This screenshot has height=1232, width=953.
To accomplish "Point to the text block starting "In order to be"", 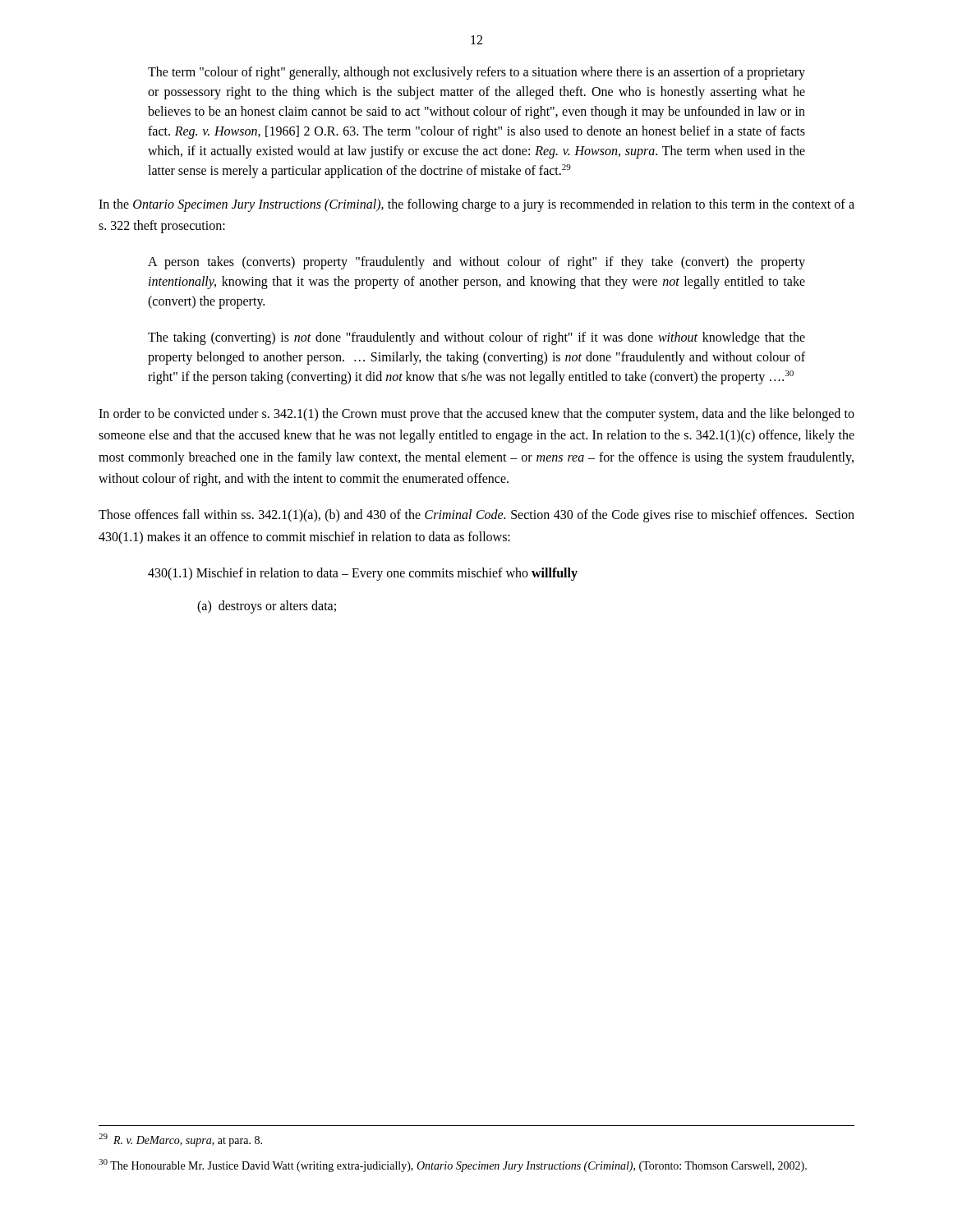I will click(x=476, y=446).
